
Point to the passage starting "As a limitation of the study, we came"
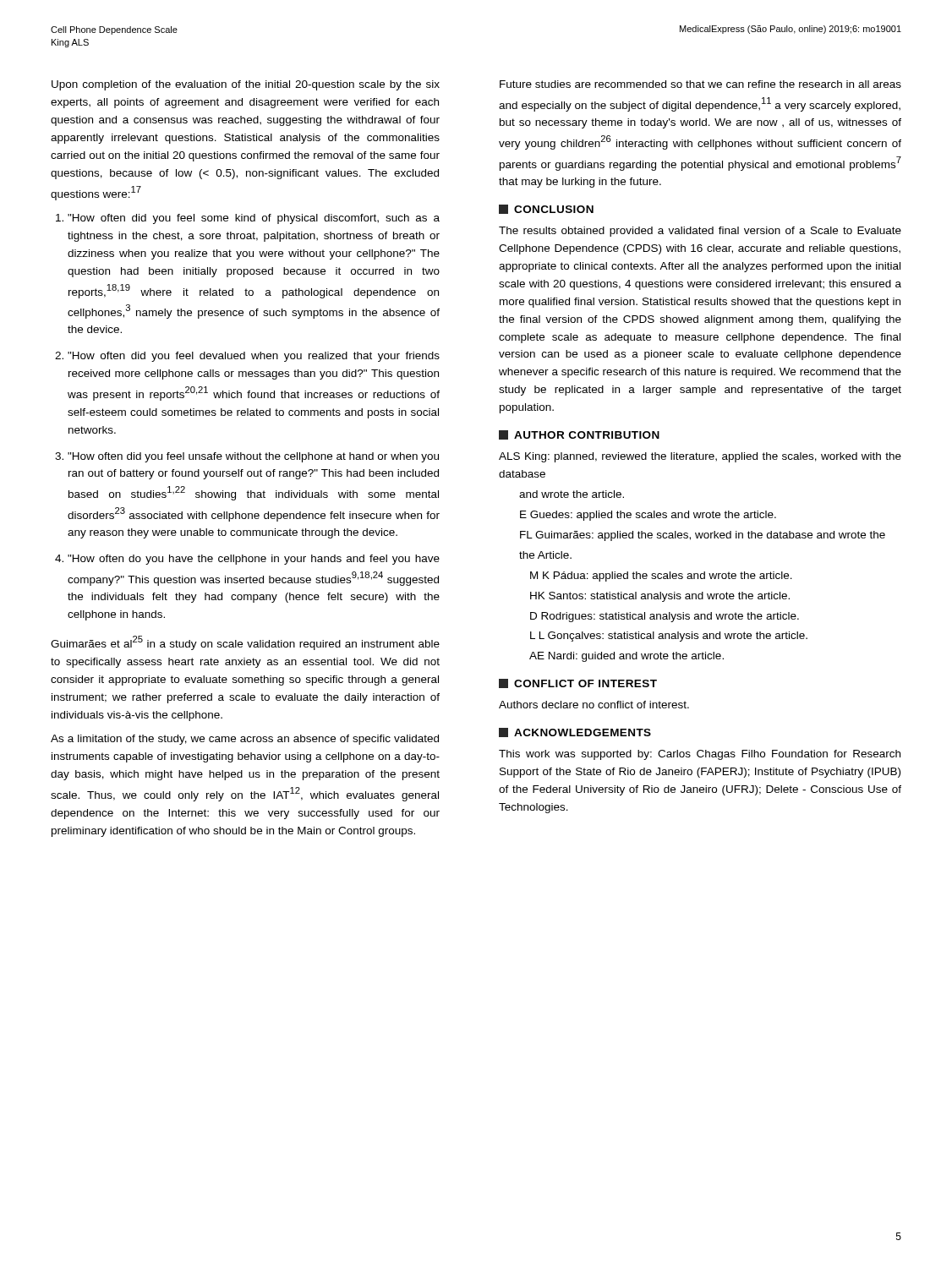245,785
